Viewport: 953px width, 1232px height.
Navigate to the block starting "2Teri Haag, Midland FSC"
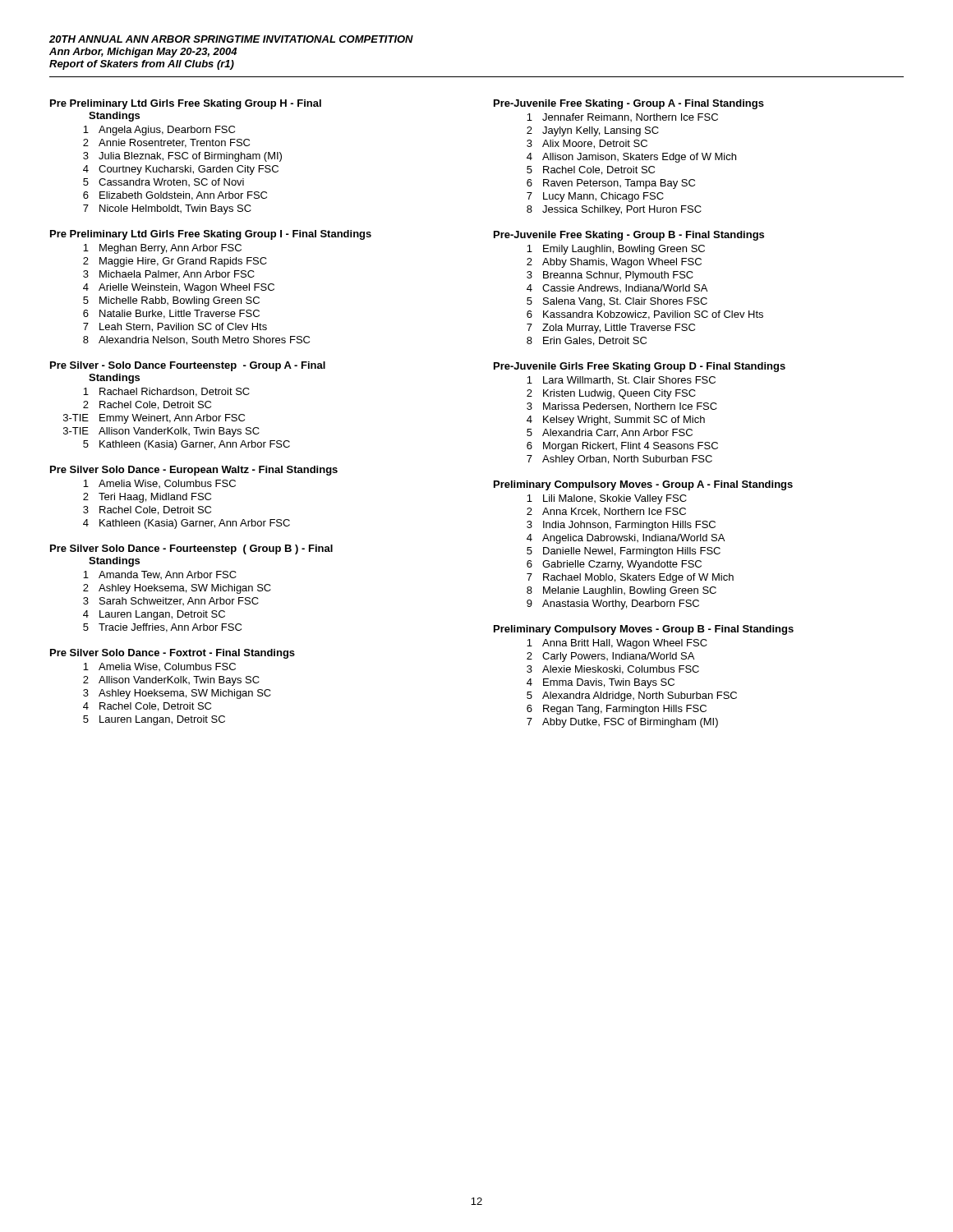click(147, 498)
